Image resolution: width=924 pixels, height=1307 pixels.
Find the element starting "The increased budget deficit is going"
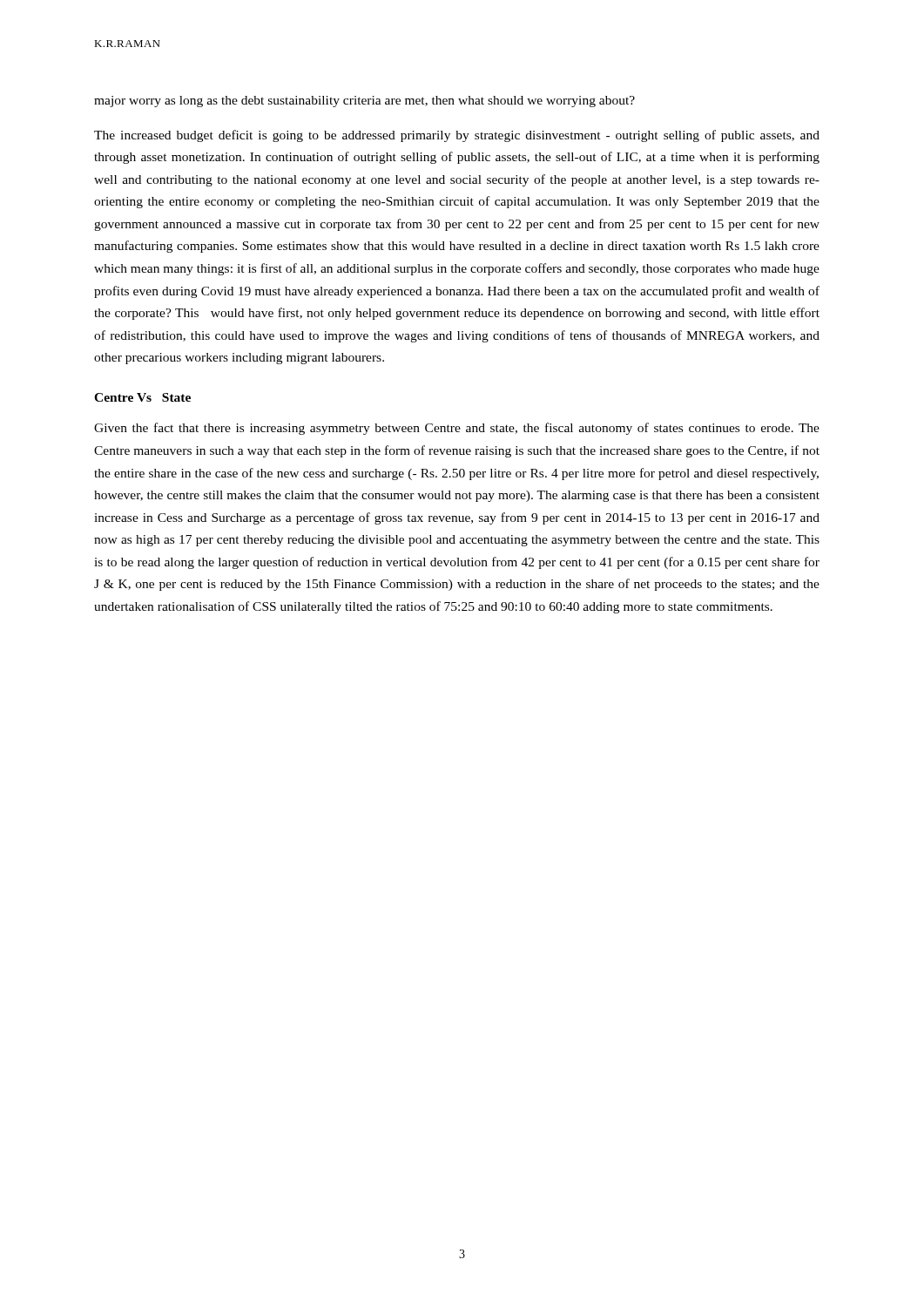pyautogui.click(x=457, y=246)
